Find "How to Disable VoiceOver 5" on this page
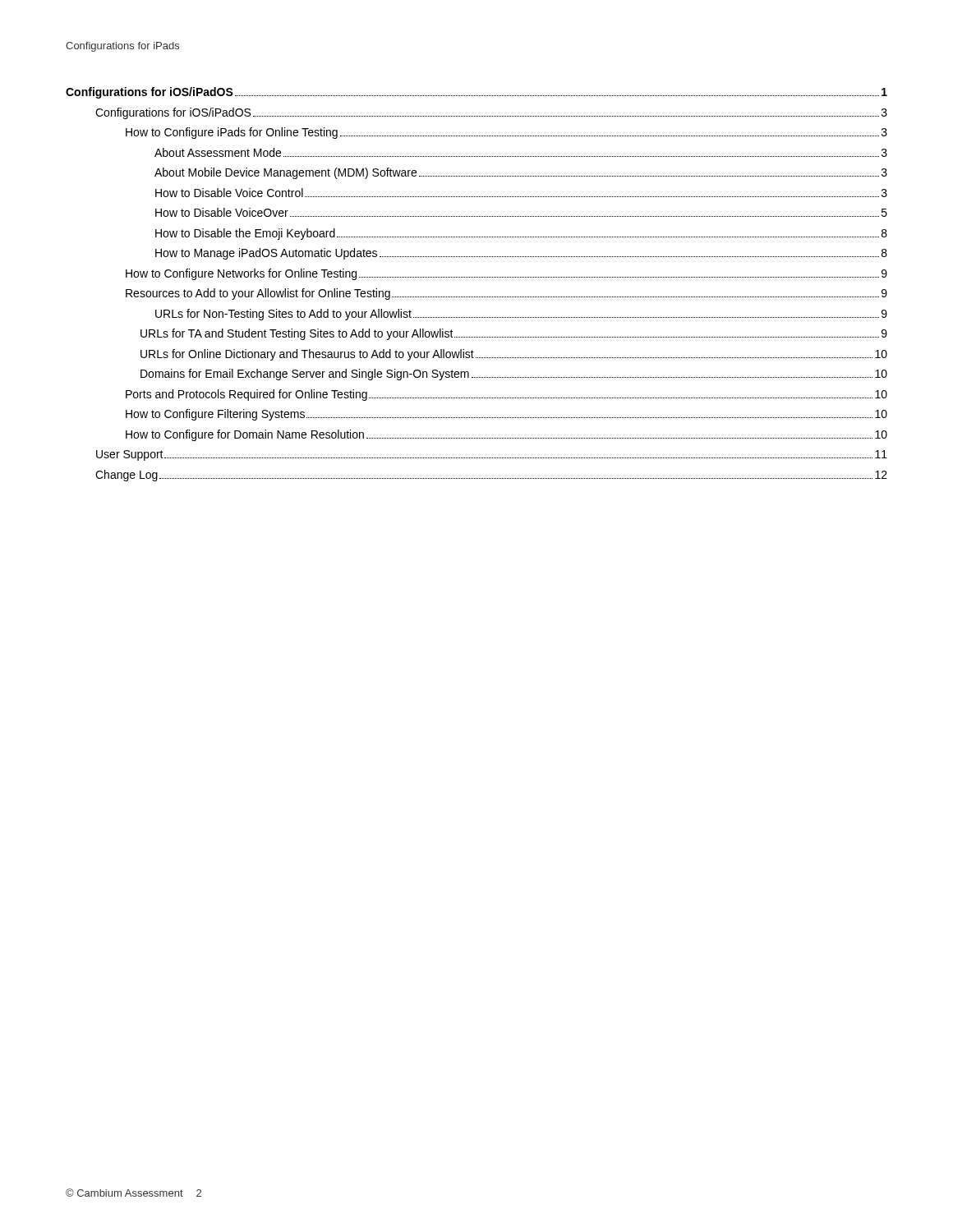Screen dimensions: 1232x953 (x=476, y=213)
